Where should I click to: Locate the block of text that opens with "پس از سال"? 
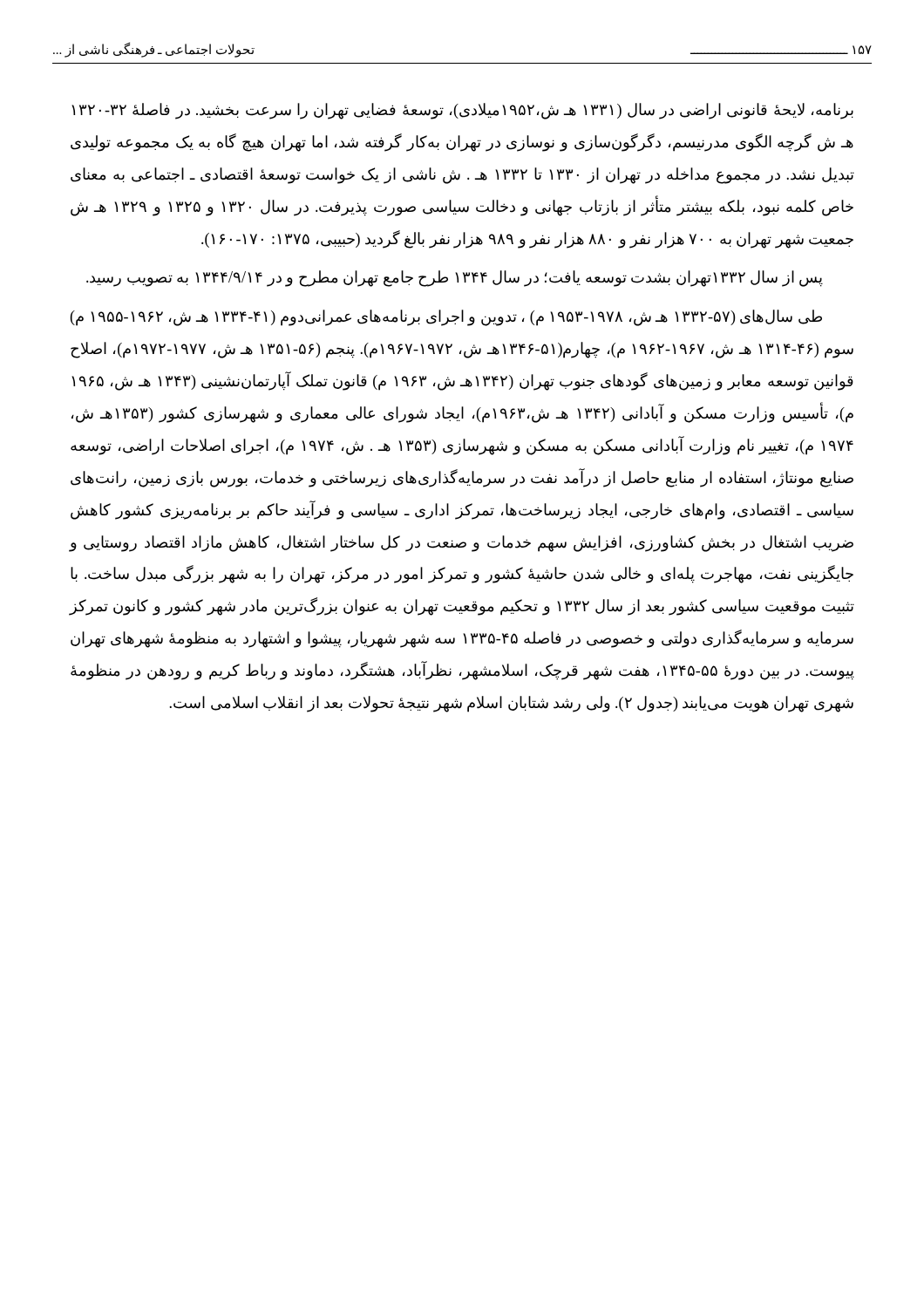pyautogui.click(x=454, y=278)
